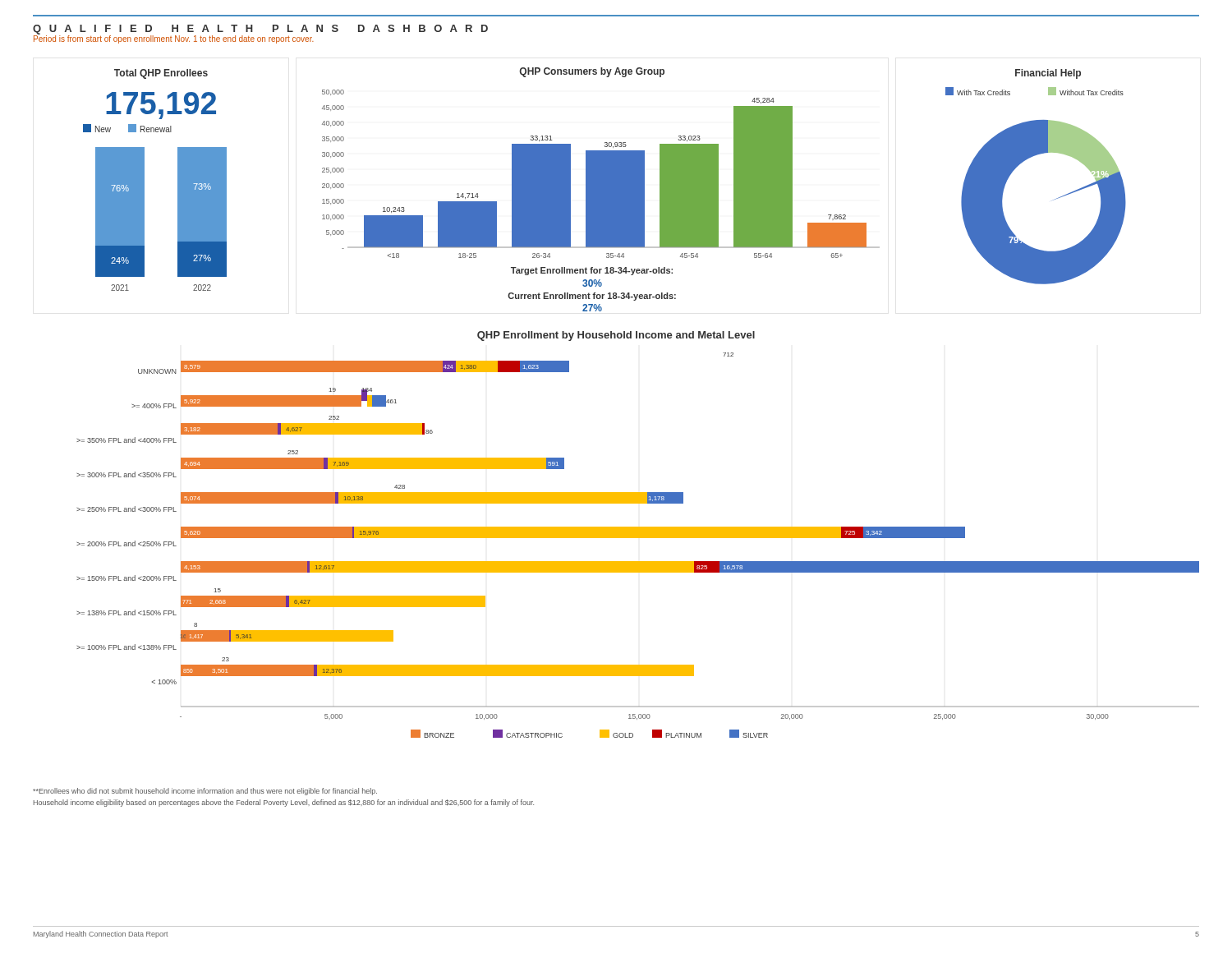Select the footnote
1232x953 pixels.
tap(284, 797)
